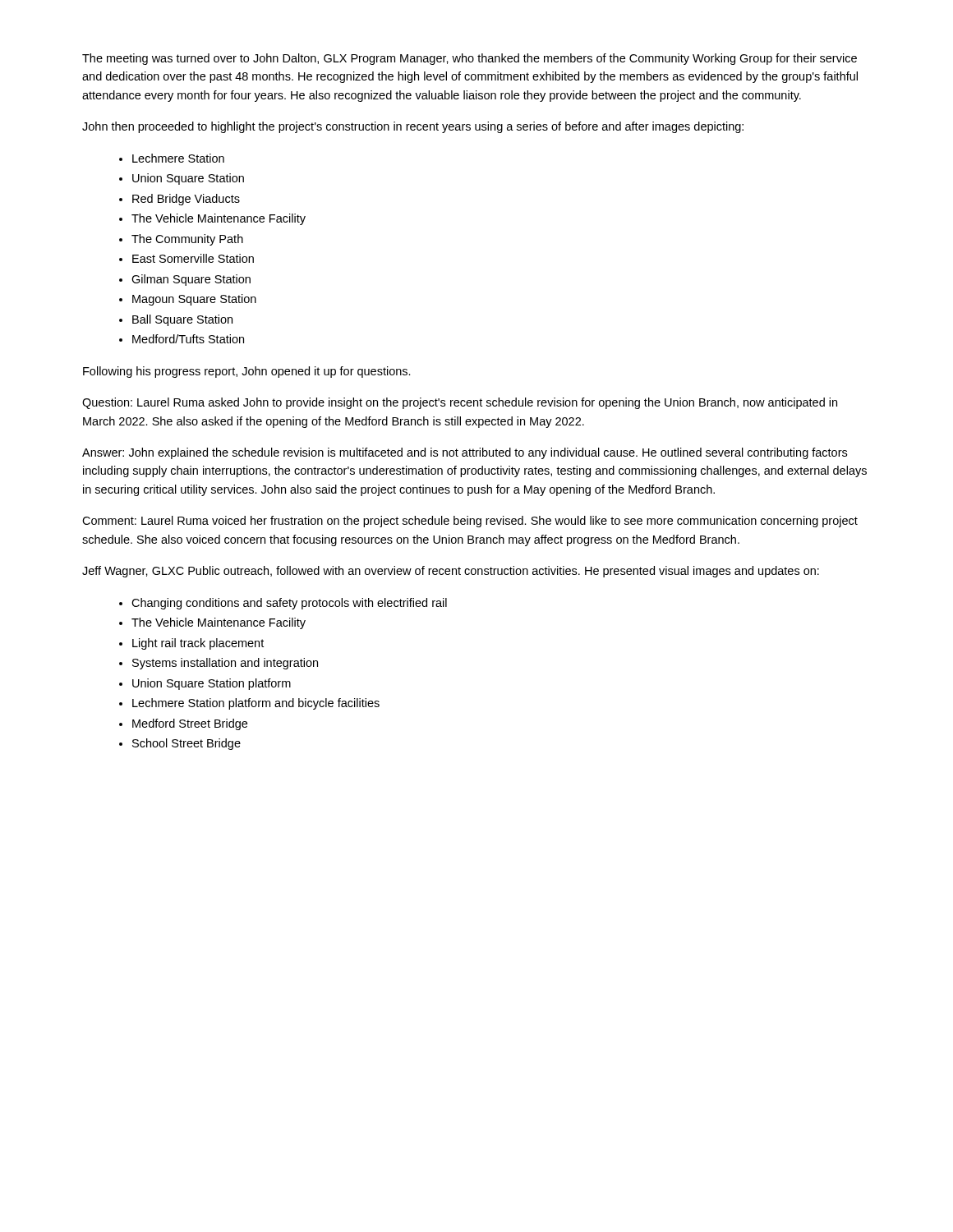Locate the passage starting "Following his progress report, John opened it"
Image resolution: width=953 pixels, height=1232 pixels.
[x=247, y=371]
